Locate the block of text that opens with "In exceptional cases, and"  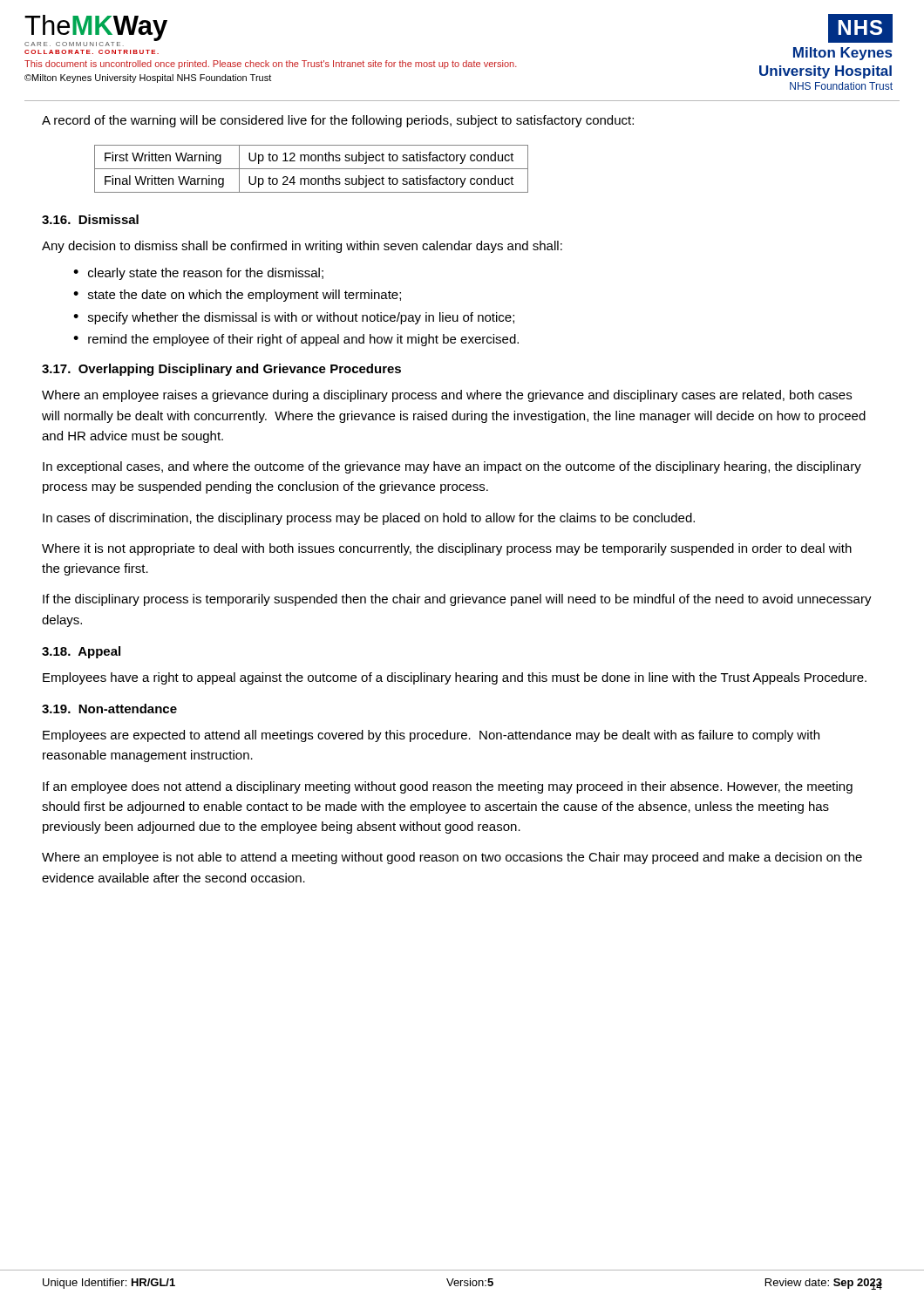451,476
